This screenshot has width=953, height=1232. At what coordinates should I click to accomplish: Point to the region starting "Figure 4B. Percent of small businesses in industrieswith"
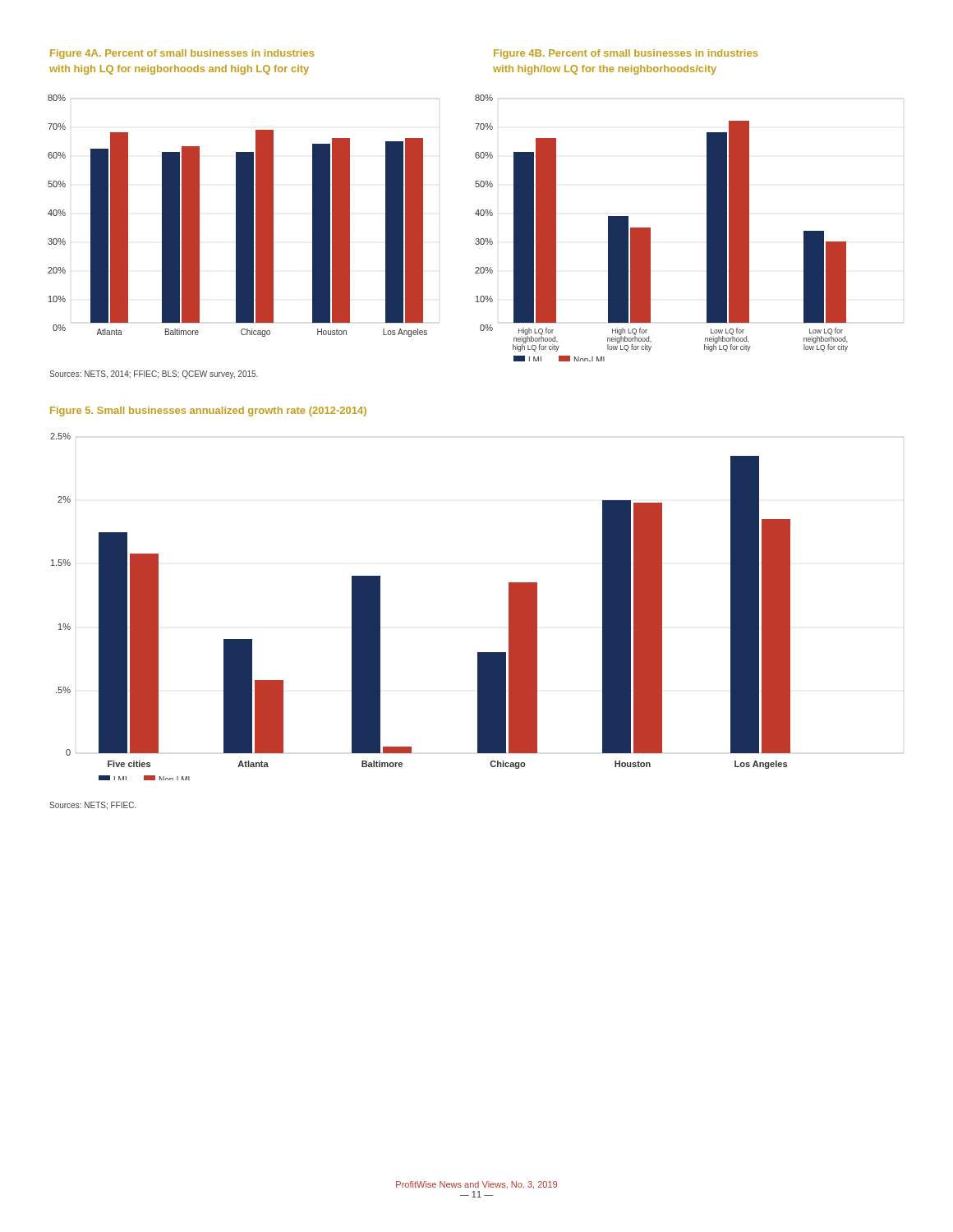pyautogui.click(x=626, y=61)
